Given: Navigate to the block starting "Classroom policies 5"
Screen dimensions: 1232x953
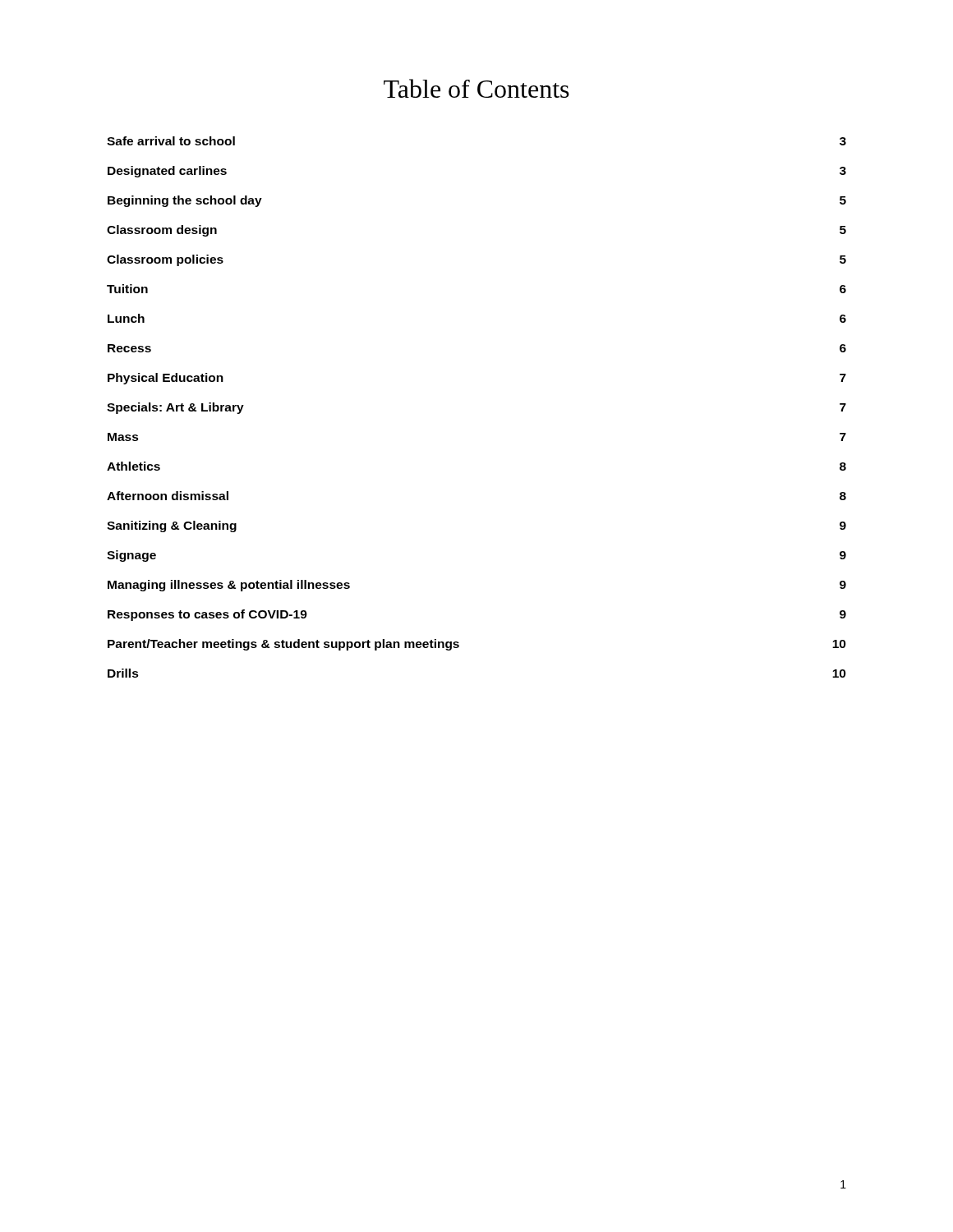Looking at the screenshot, I should 166,260.
